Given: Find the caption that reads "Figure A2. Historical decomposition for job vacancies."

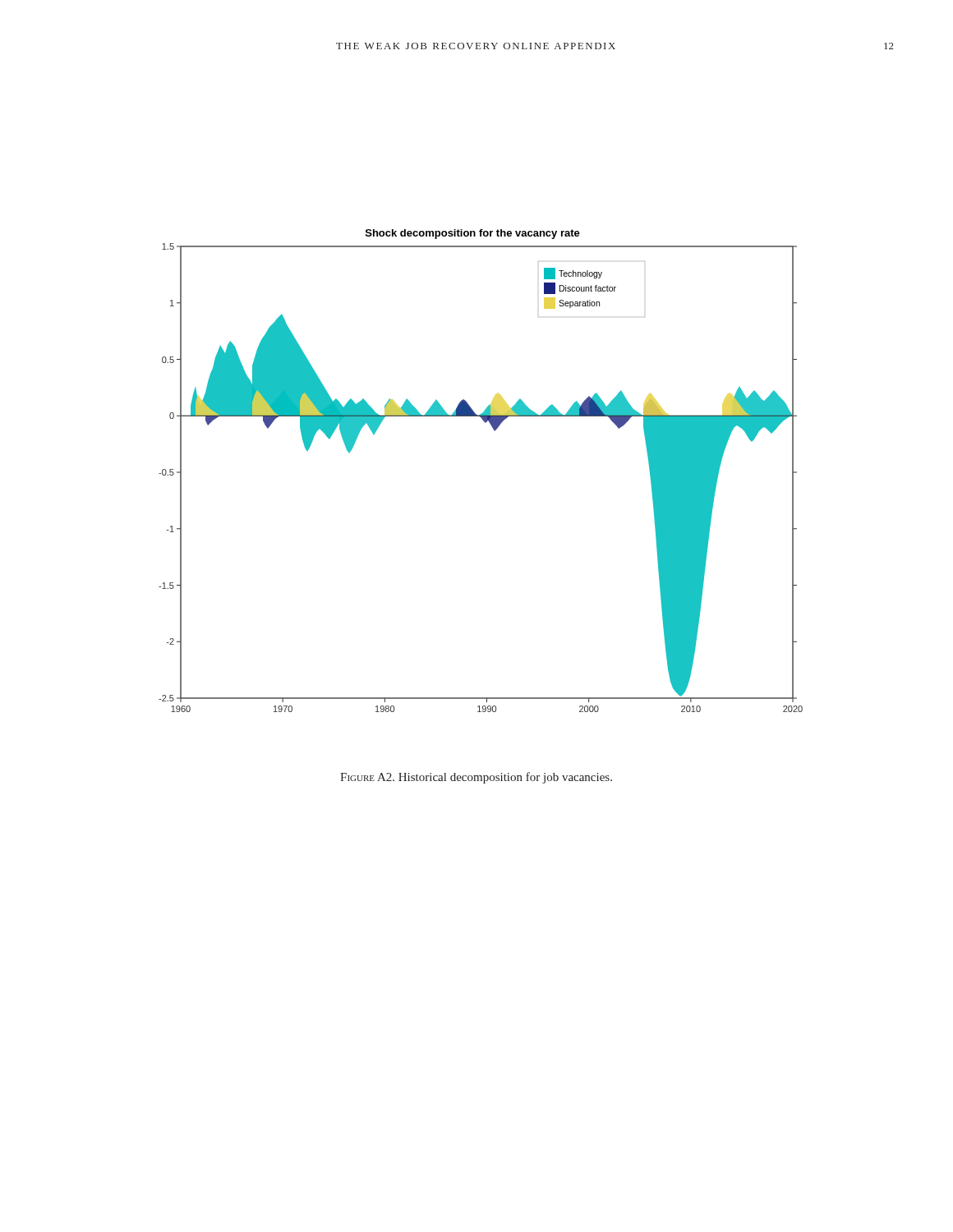Looking at the screenshot, I should [x=476, y=777].
